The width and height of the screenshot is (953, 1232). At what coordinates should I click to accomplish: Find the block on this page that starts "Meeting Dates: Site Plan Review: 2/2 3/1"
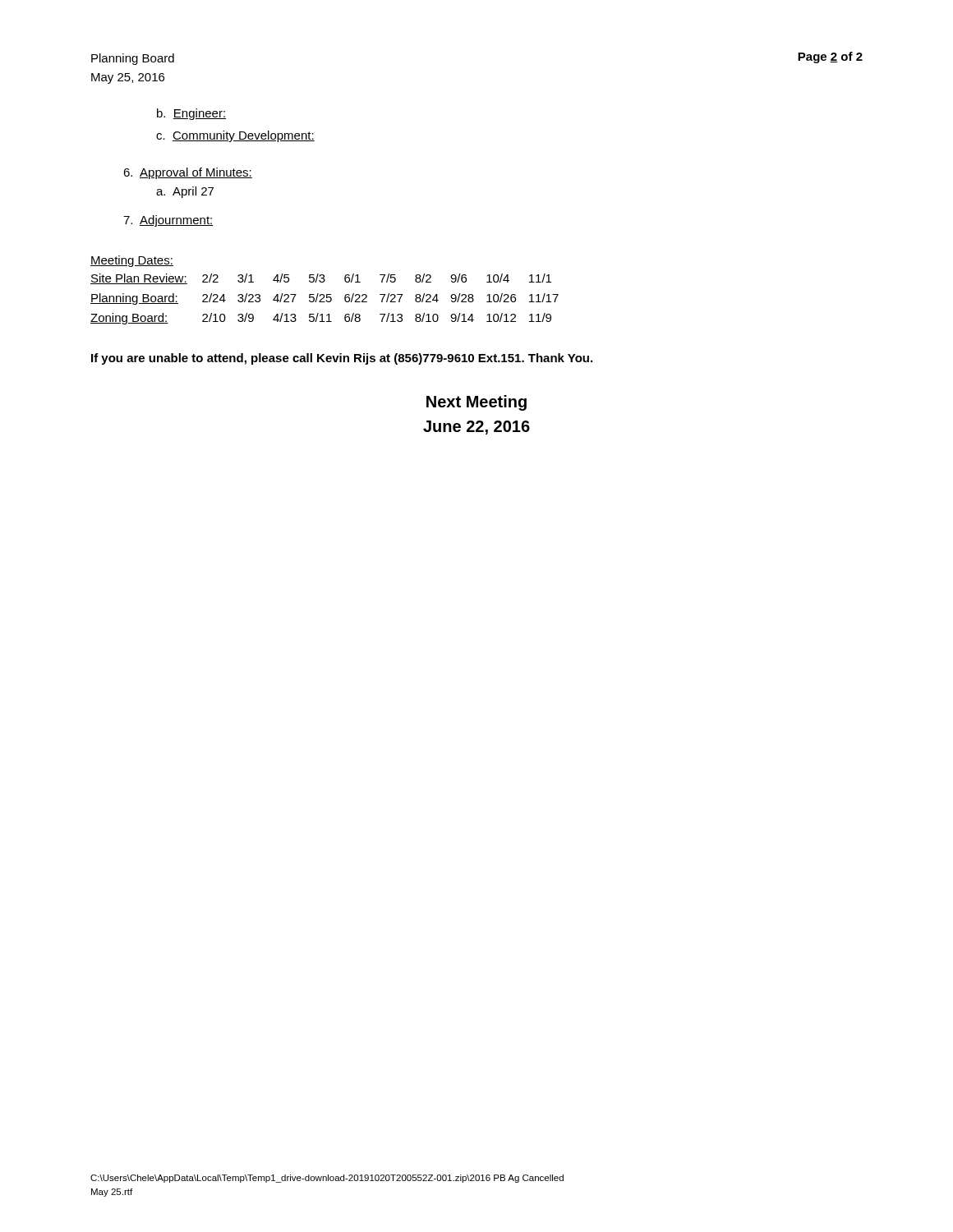pyautogui.click(x=476, y=290)
